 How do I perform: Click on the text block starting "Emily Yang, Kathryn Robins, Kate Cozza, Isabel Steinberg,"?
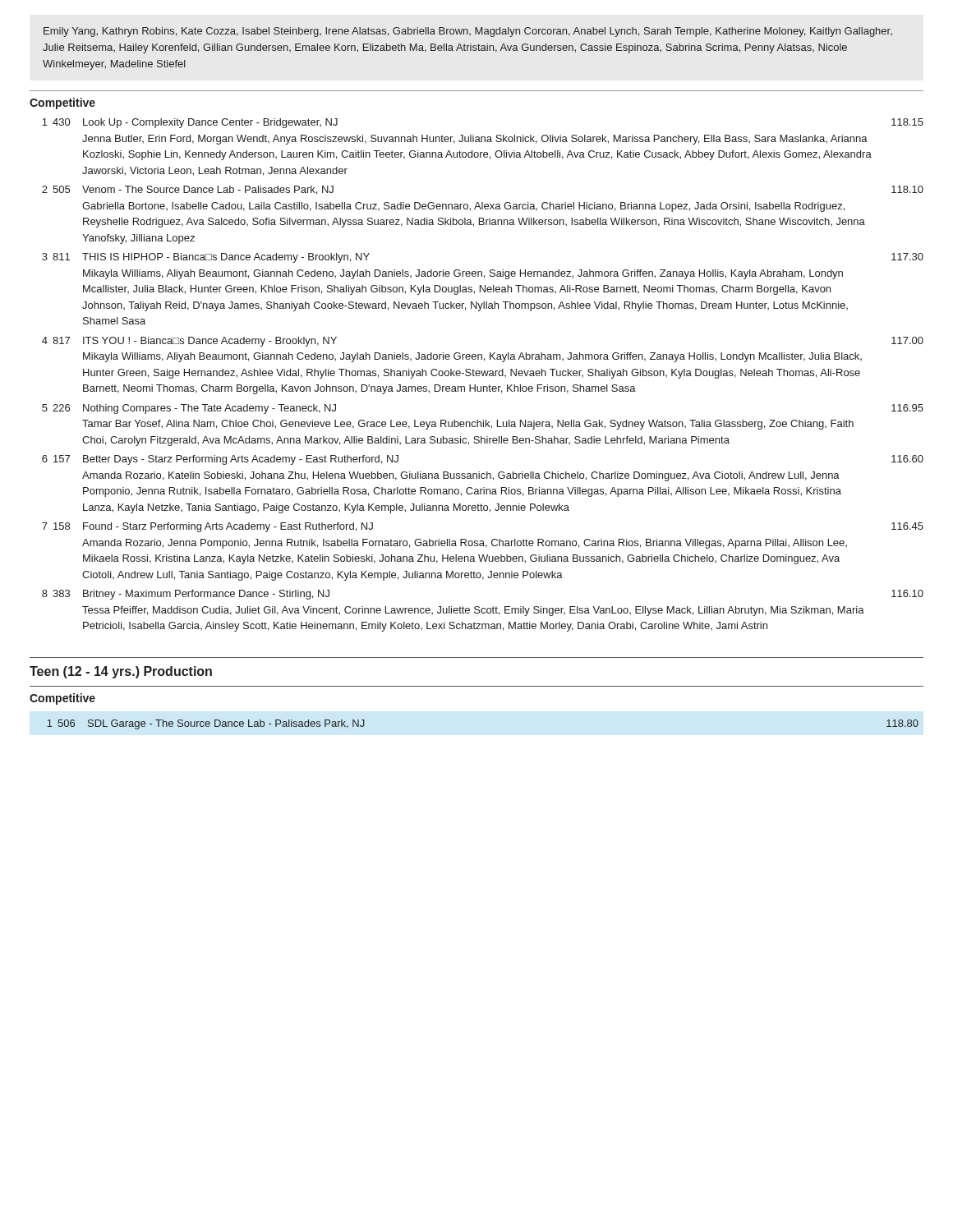click(468, 47)
